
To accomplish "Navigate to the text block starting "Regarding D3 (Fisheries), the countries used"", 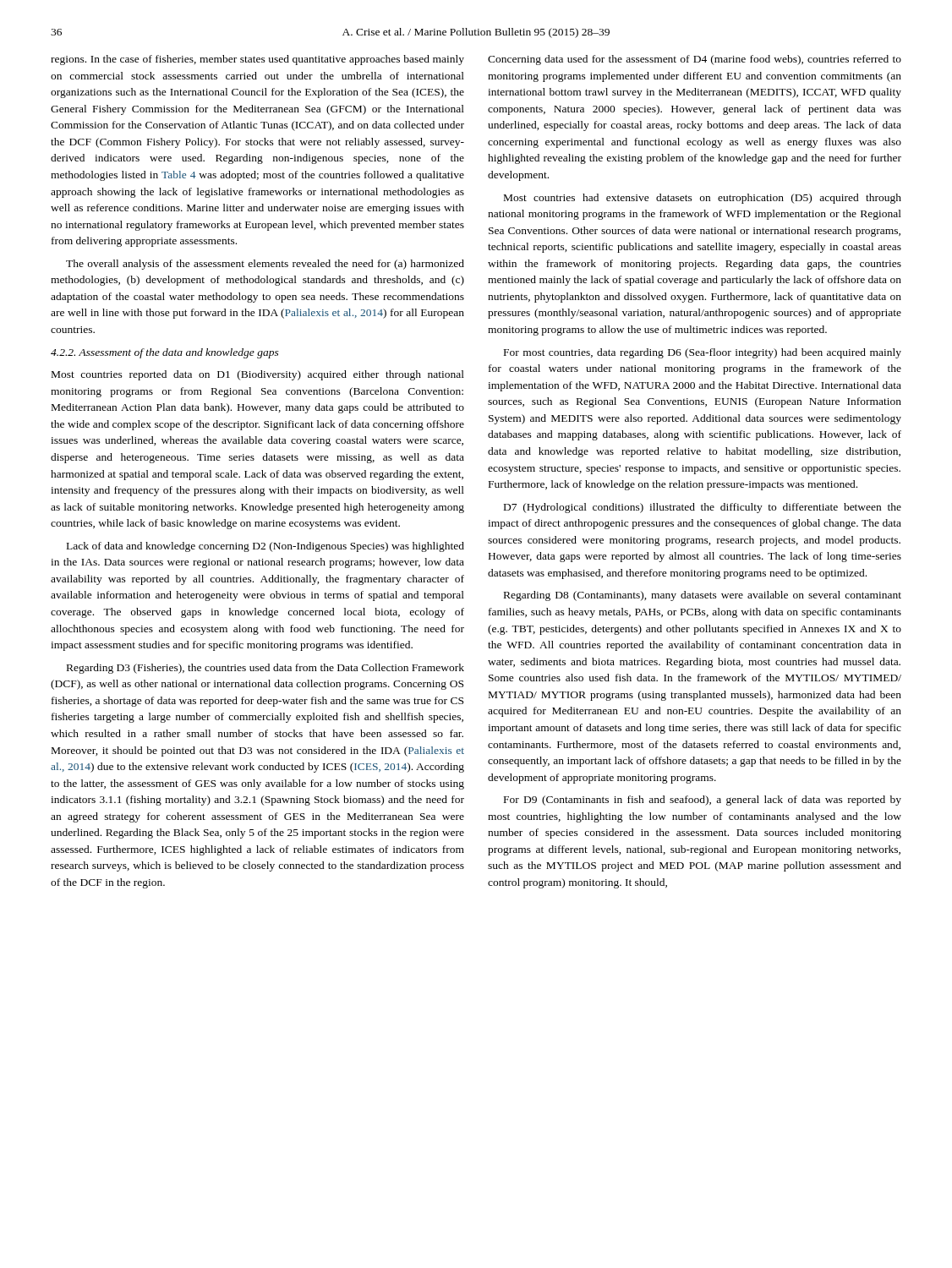I will tap(257, 775).
